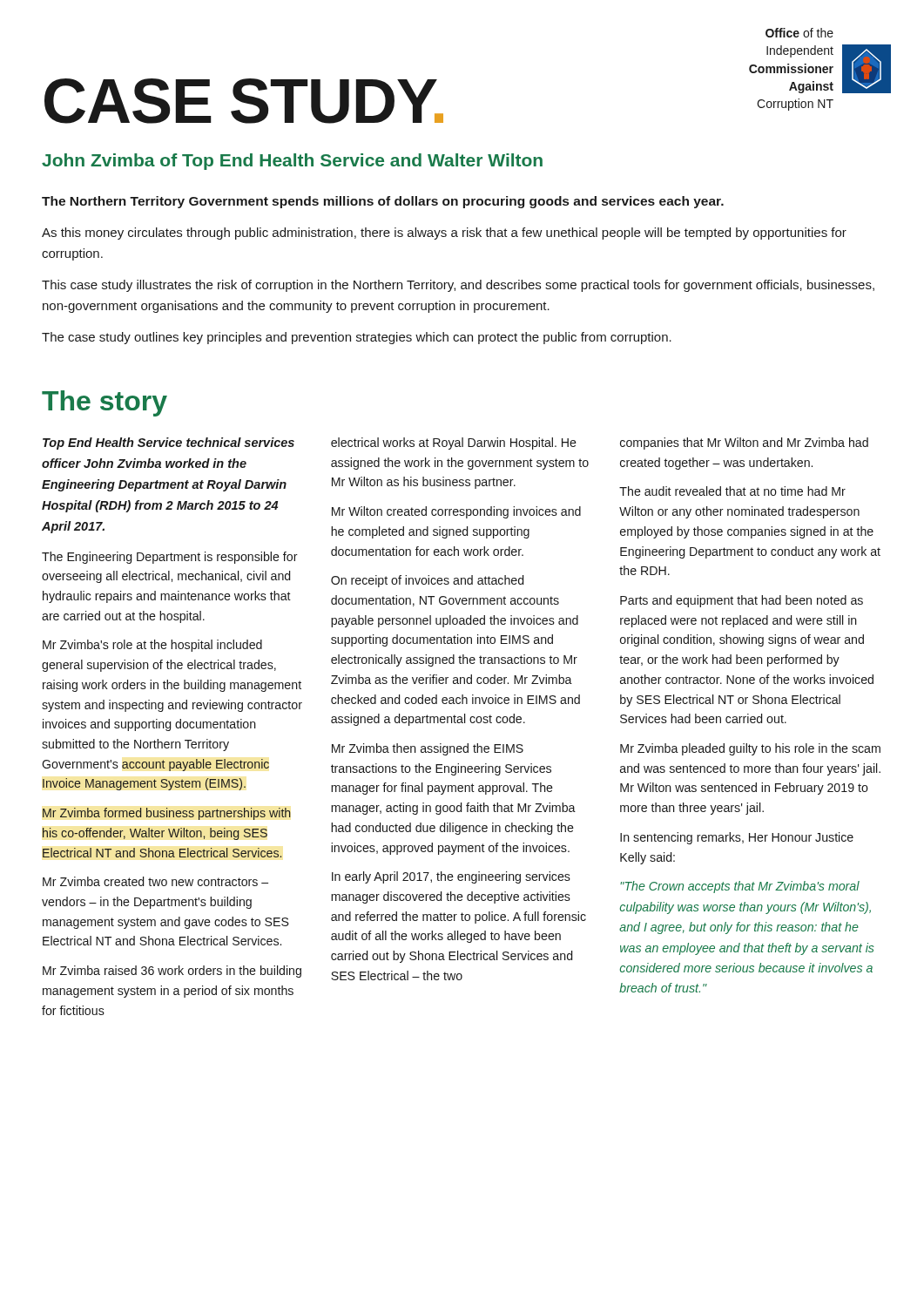This screenshot has height=1307, width=924.
Task: Find the text block starting "The story"
Action: [105, 400]
